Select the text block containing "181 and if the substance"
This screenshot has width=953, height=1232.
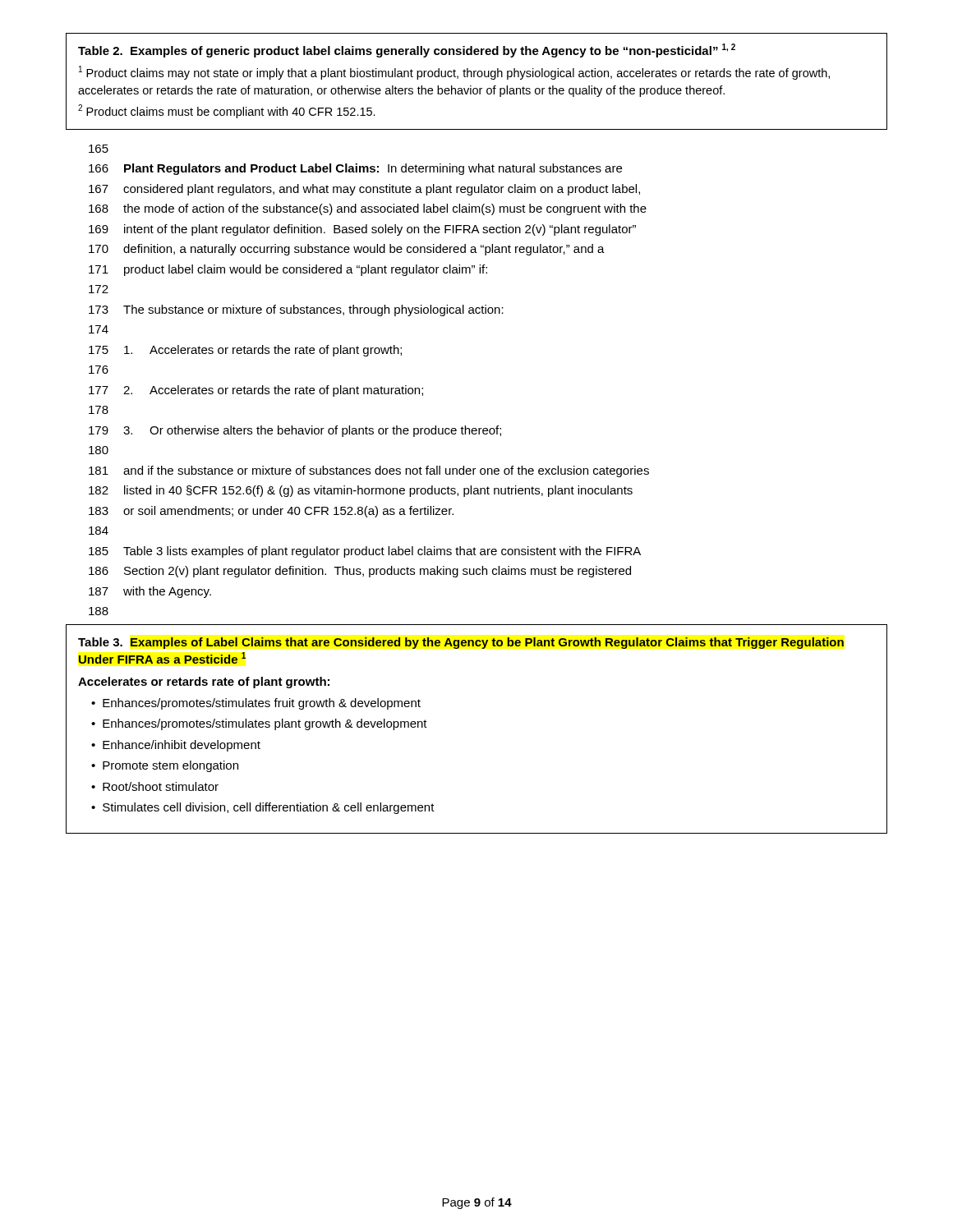[476, 470]
